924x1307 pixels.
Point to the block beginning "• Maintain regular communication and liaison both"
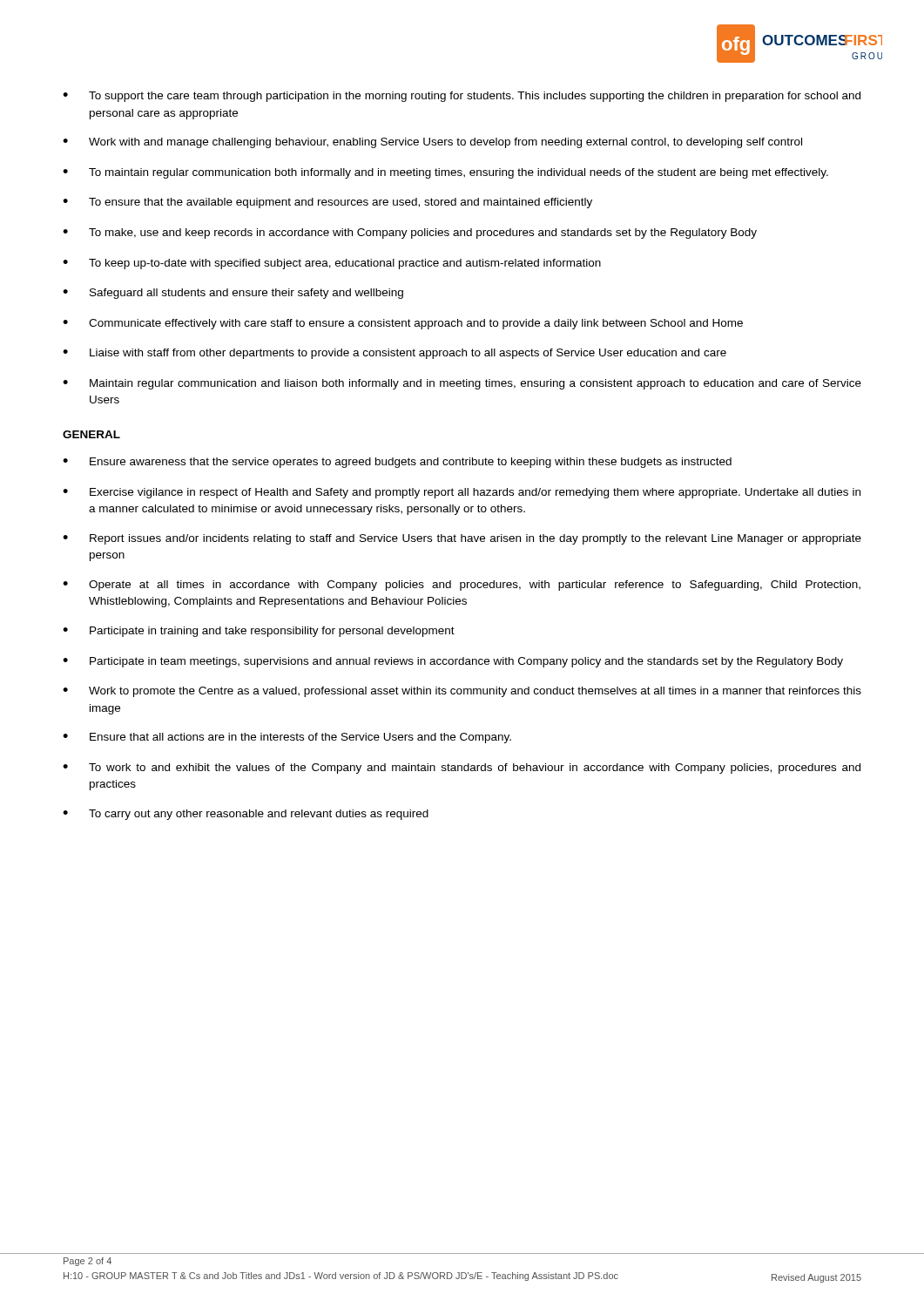462,392
